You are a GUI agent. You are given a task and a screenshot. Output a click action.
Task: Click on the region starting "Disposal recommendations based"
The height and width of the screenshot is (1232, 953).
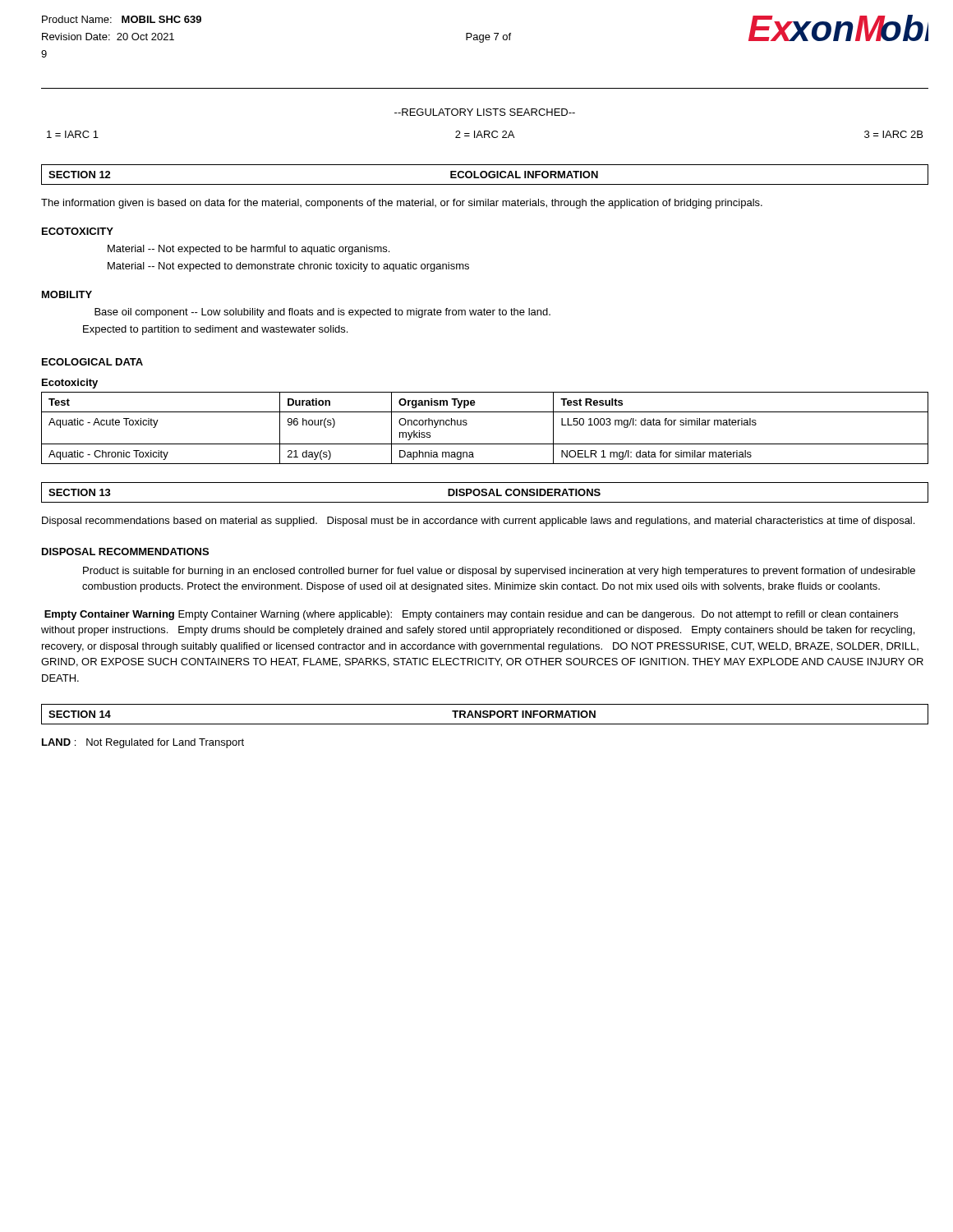(x=478, y=521)
